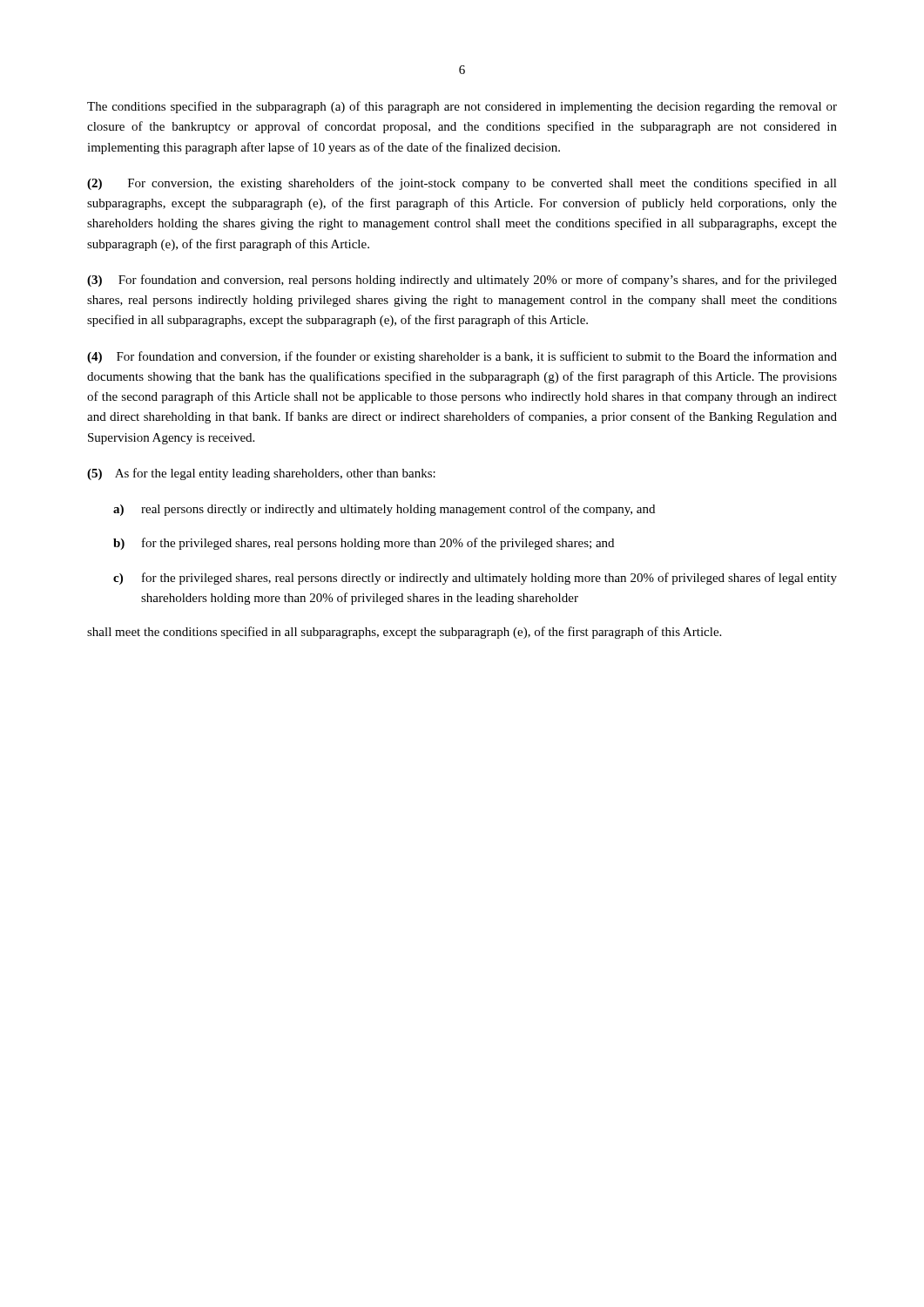Locate the text starting "b) for the"

475,544
